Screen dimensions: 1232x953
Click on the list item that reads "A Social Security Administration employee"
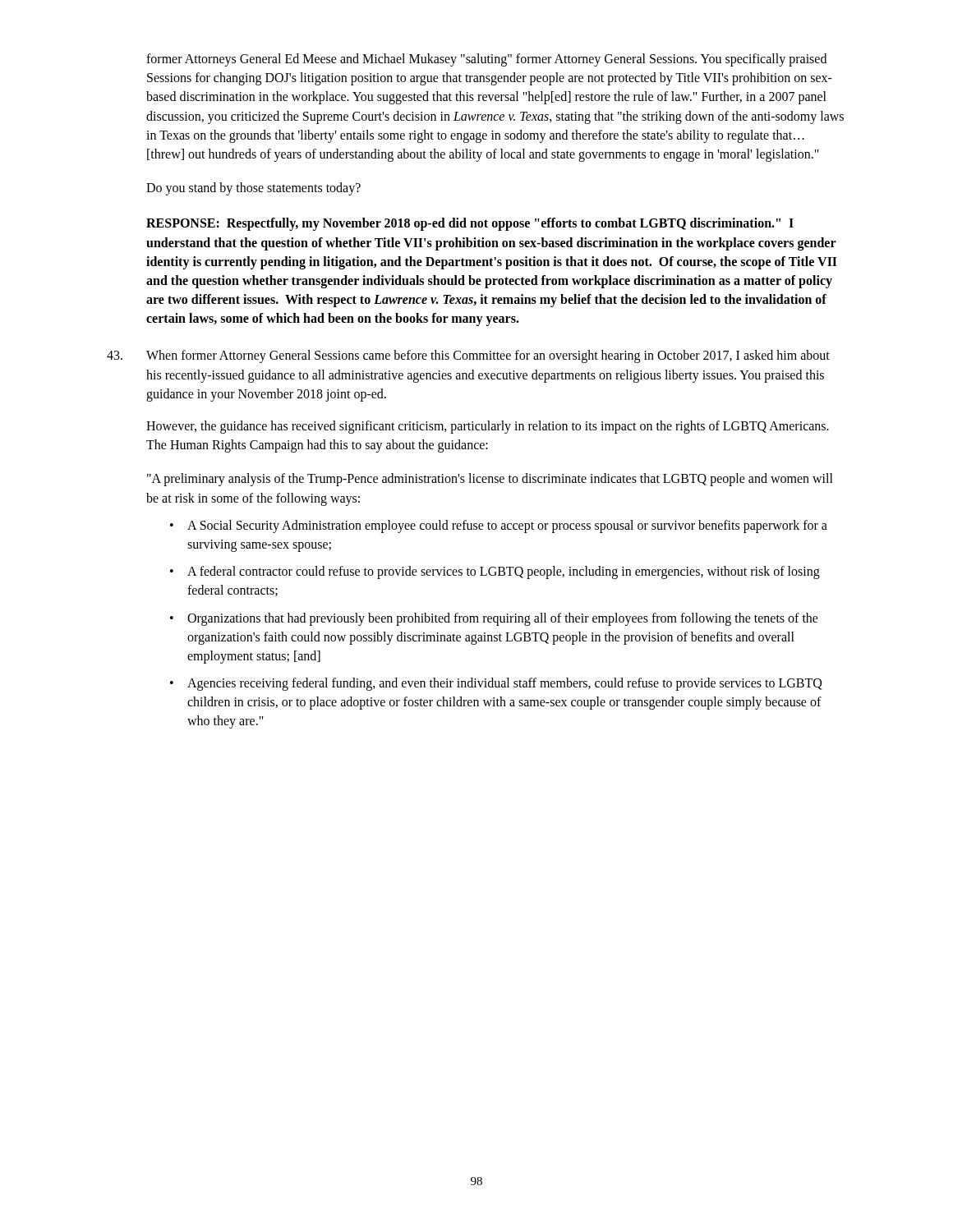(x=507, y=535)
